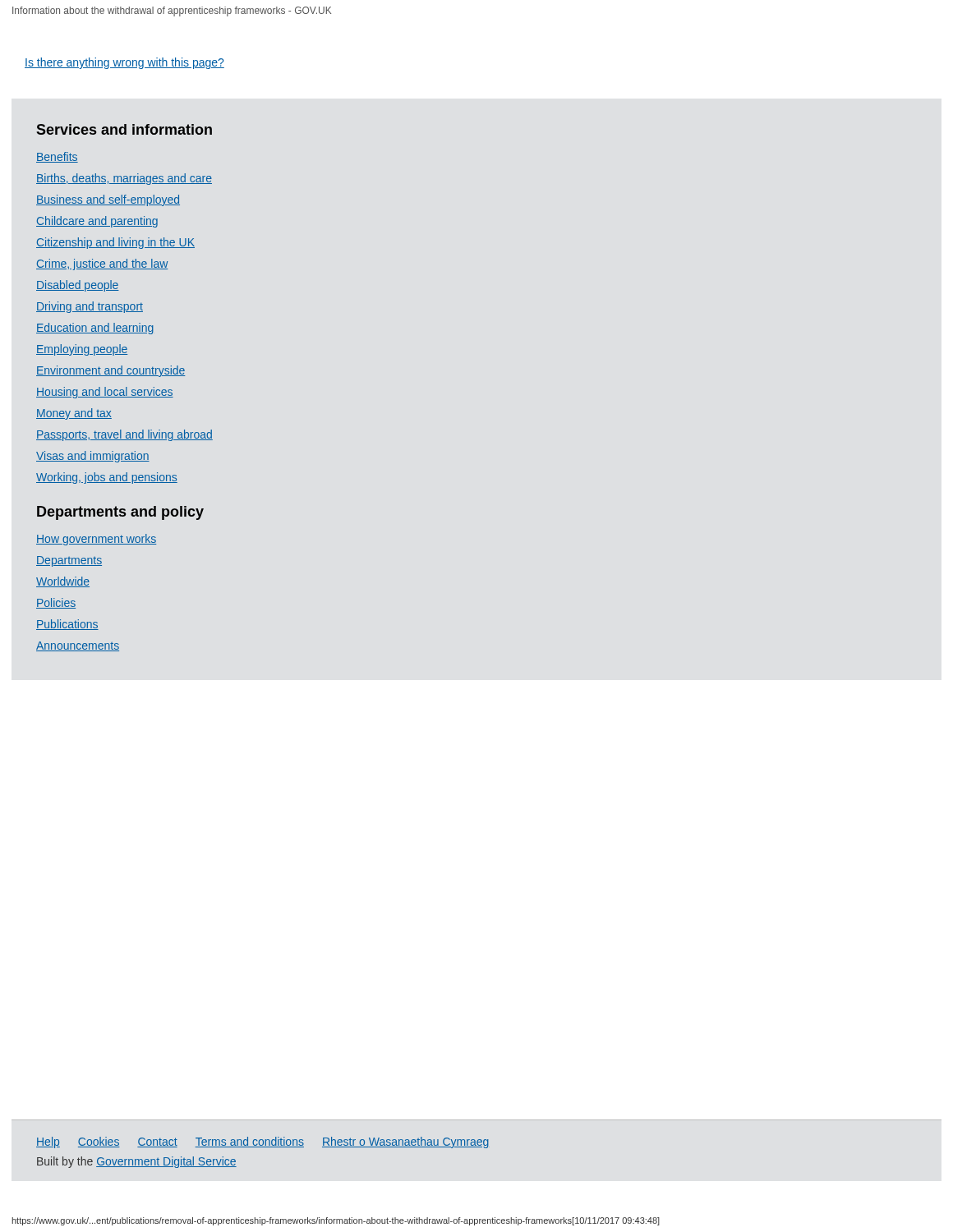
Task: Point to the block beginning "Is there anything wrong with this"
Action: [124, 62]
